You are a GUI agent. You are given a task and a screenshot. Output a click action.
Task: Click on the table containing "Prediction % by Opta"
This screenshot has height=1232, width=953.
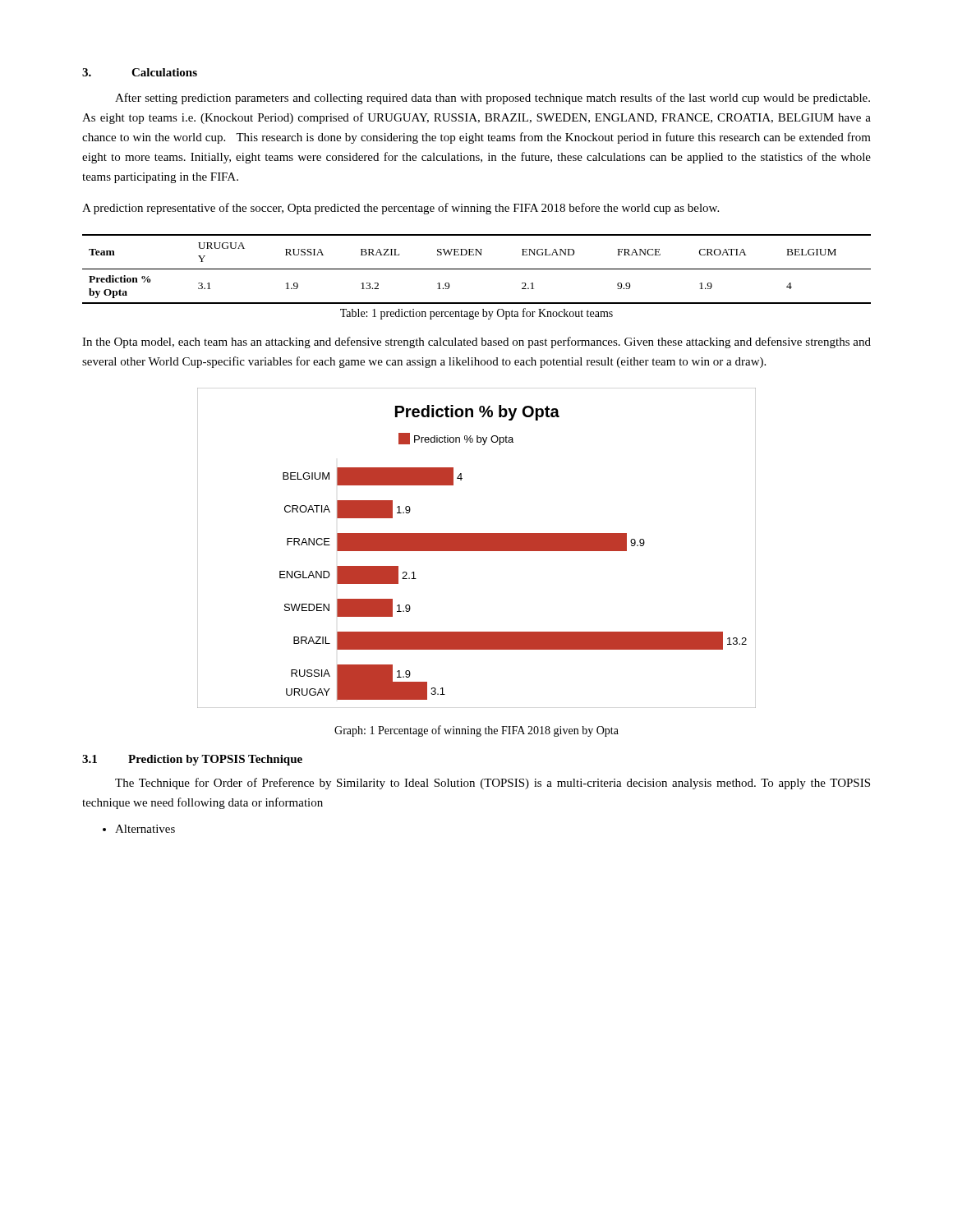476,269
